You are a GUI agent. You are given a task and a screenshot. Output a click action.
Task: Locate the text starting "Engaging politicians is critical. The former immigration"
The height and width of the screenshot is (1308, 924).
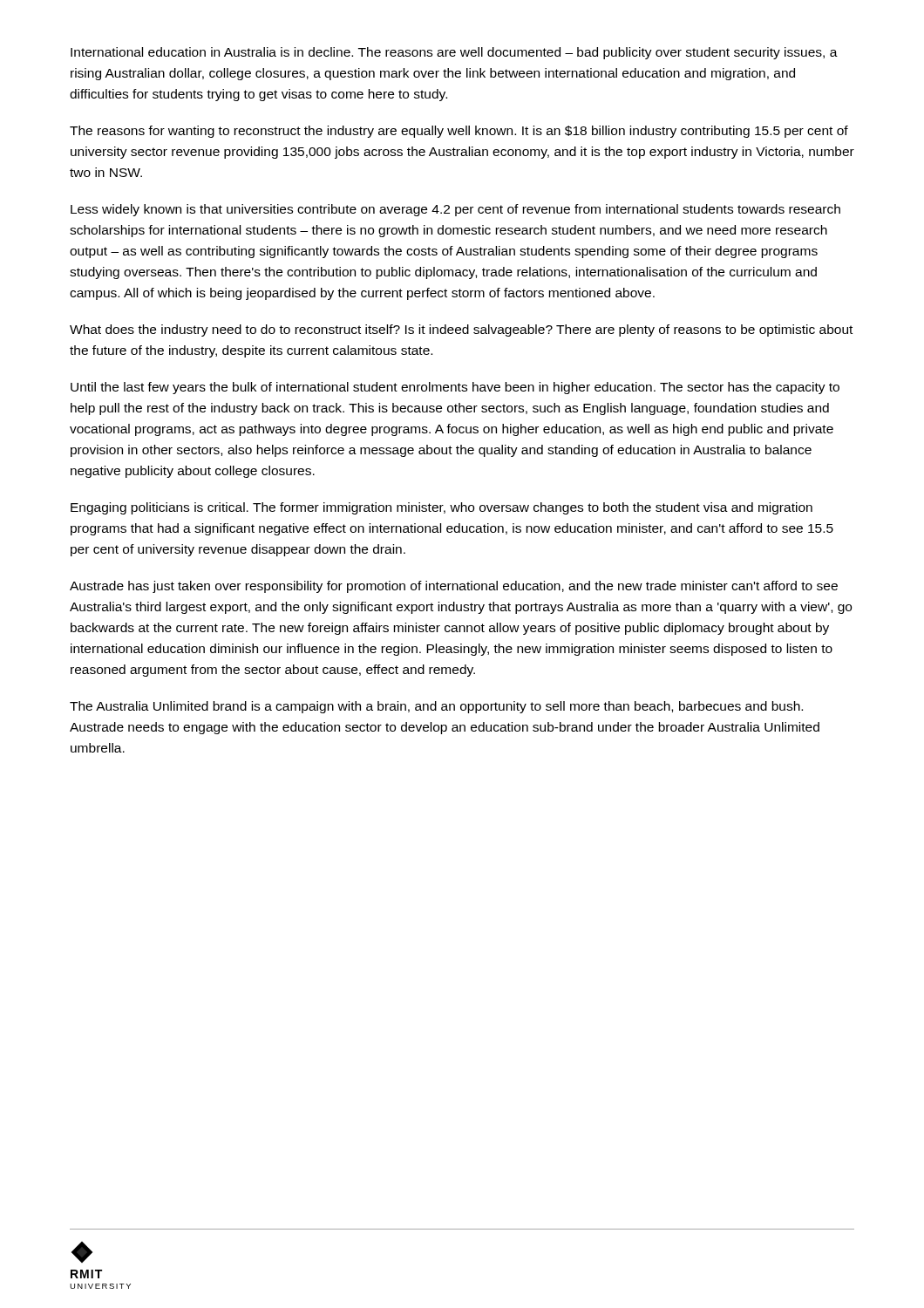[x=452, y=528]
